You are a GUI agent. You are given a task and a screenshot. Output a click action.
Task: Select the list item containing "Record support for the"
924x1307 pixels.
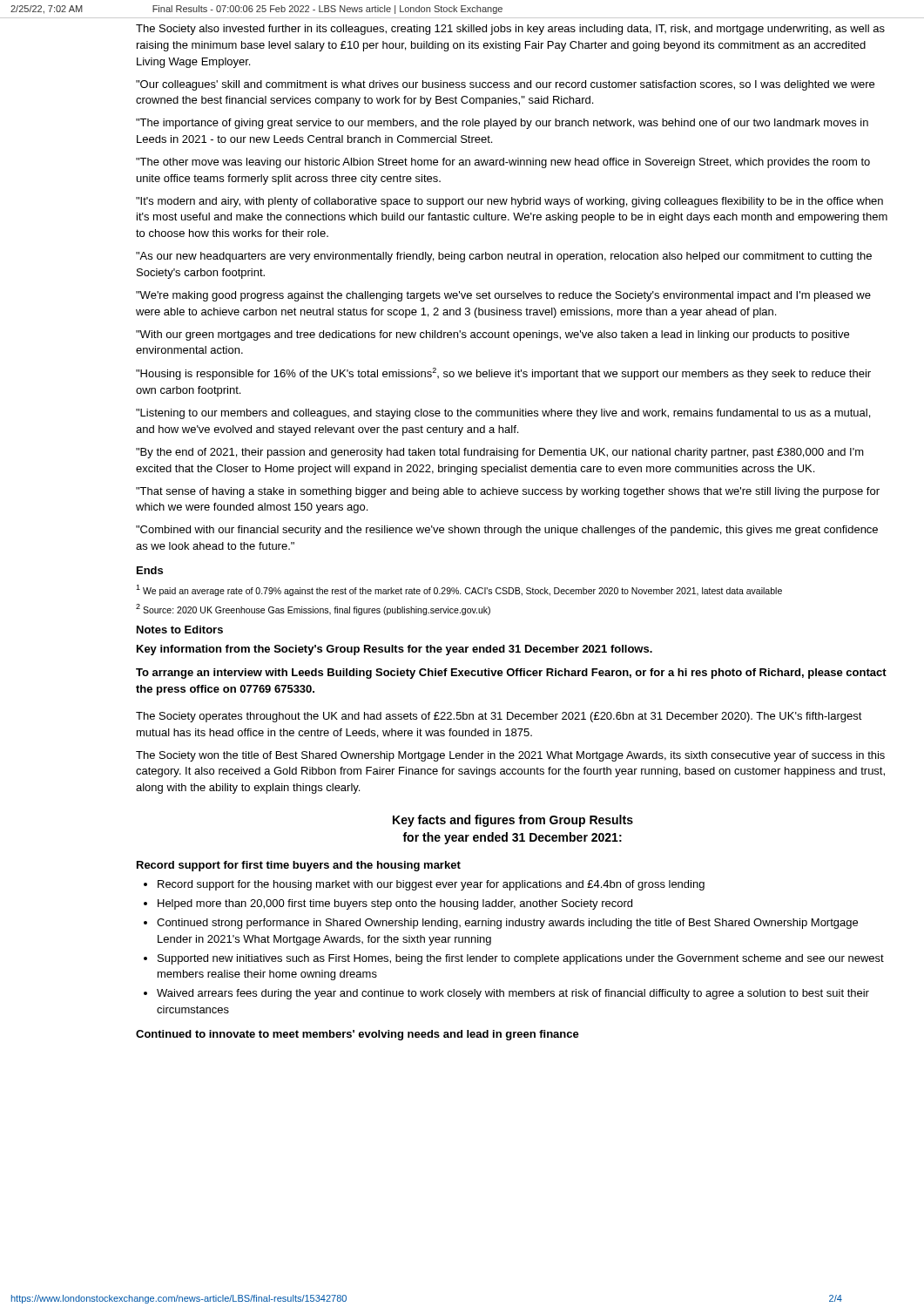click(431, 884)
